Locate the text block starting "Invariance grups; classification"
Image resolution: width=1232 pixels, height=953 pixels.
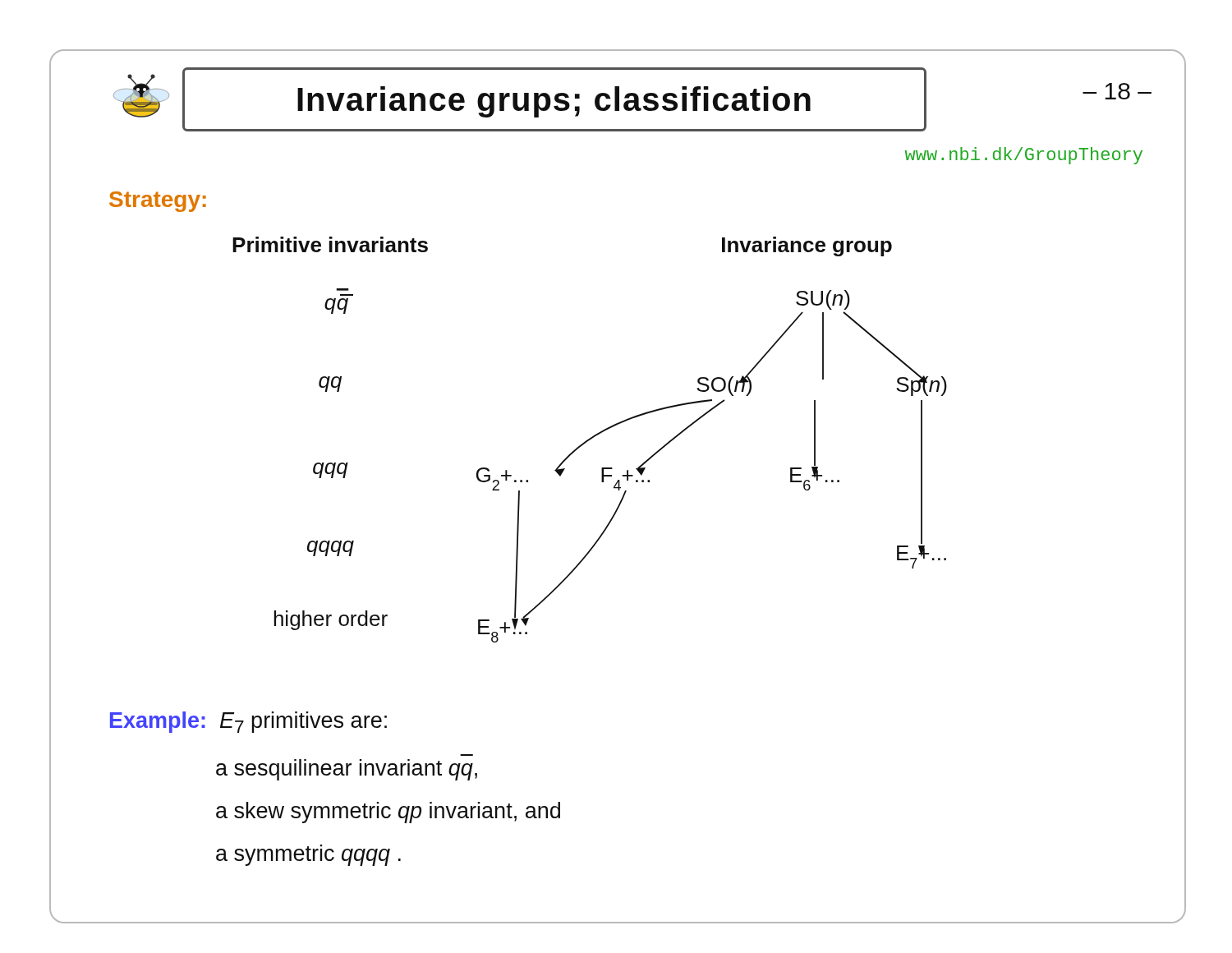pyautogui.click(x=554, y=99)
